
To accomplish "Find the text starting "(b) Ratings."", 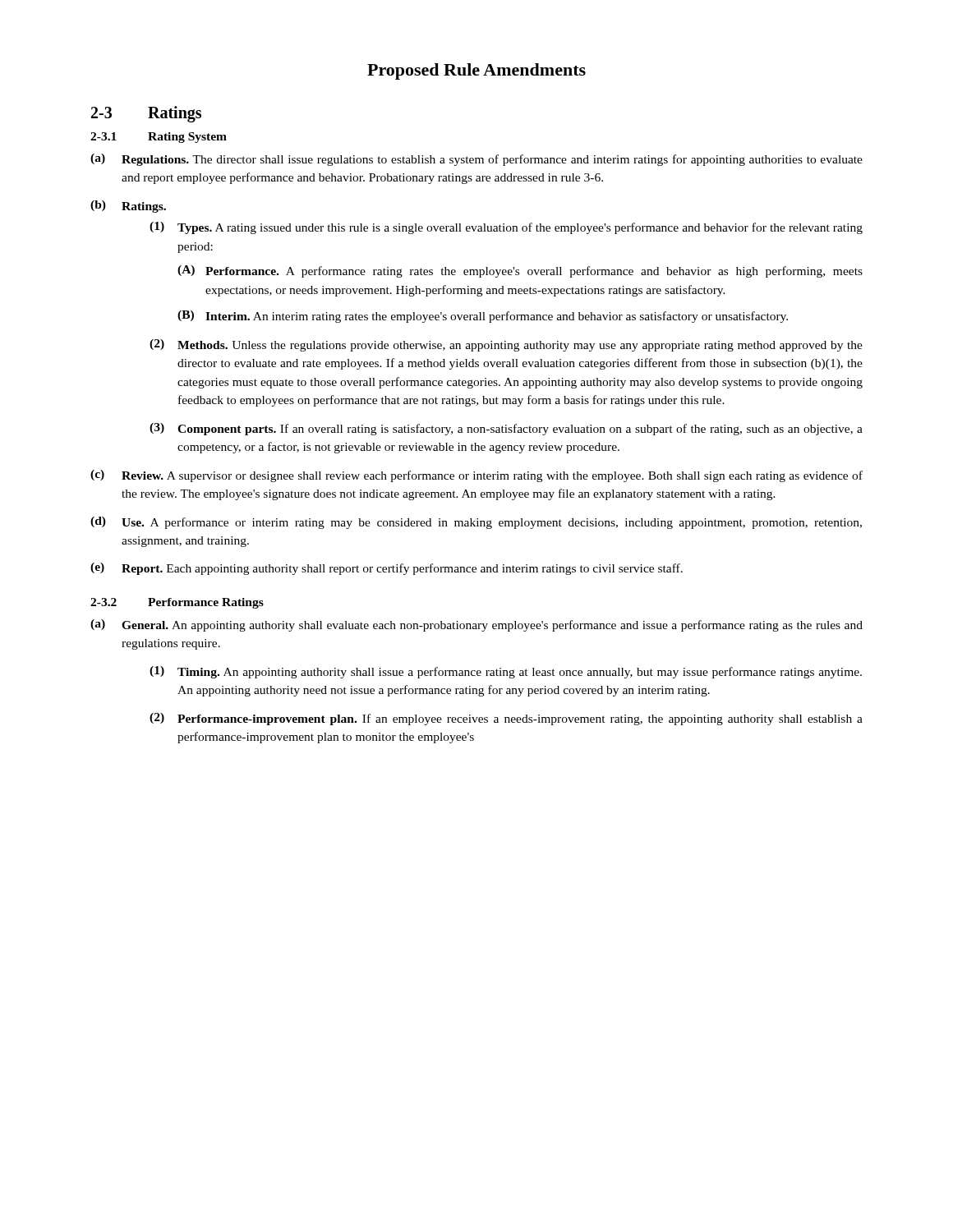I will click(128, 206).
